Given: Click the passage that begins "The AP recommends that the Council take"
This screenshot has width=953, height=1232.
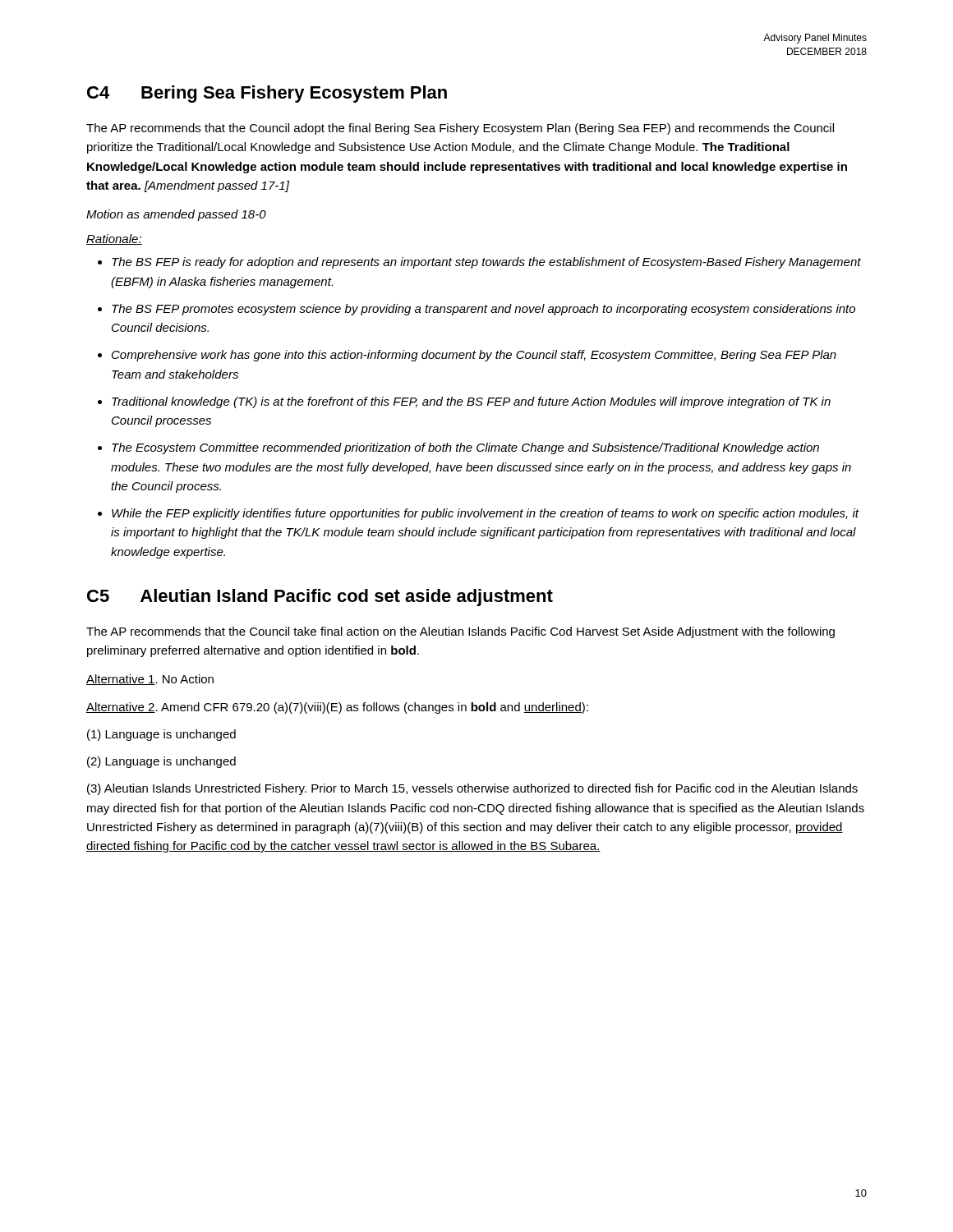Looking at the screenshot, I should click(461, 641).
